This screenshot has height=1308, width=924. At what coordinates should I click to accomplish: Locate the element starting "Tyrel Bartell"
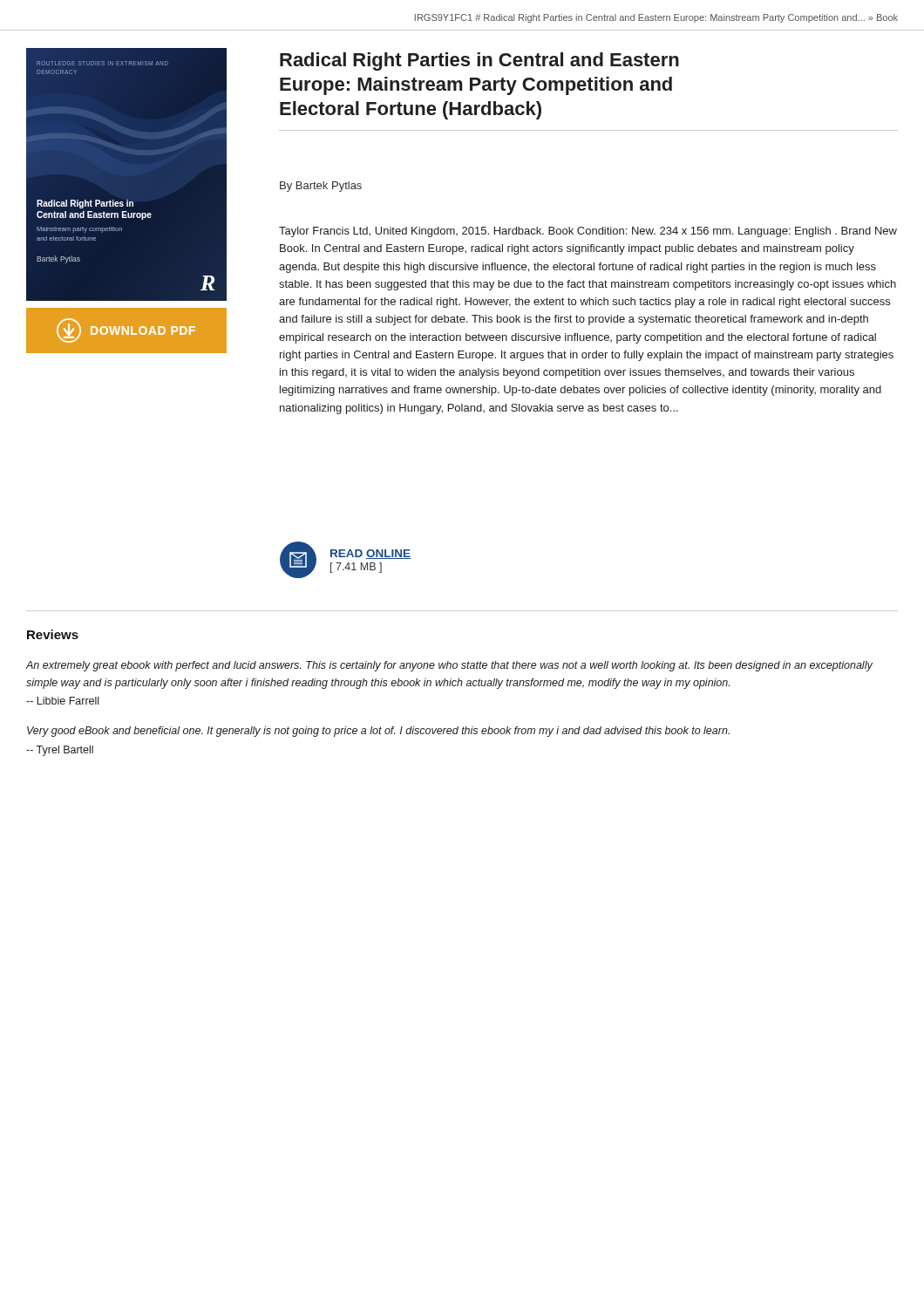click(60, 750)
